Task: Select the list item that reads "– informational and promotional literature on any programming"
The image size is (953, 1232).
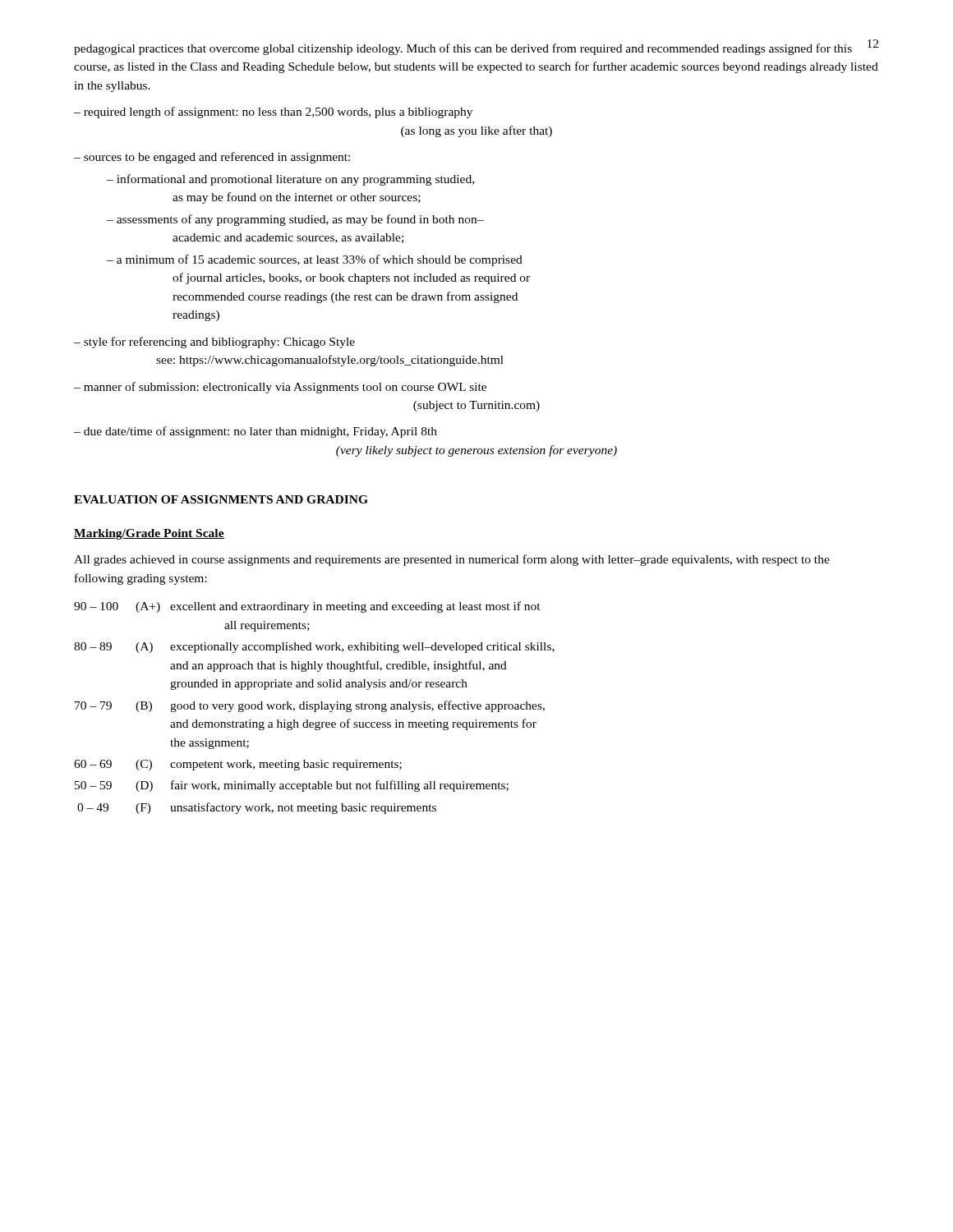Action: 290,180
